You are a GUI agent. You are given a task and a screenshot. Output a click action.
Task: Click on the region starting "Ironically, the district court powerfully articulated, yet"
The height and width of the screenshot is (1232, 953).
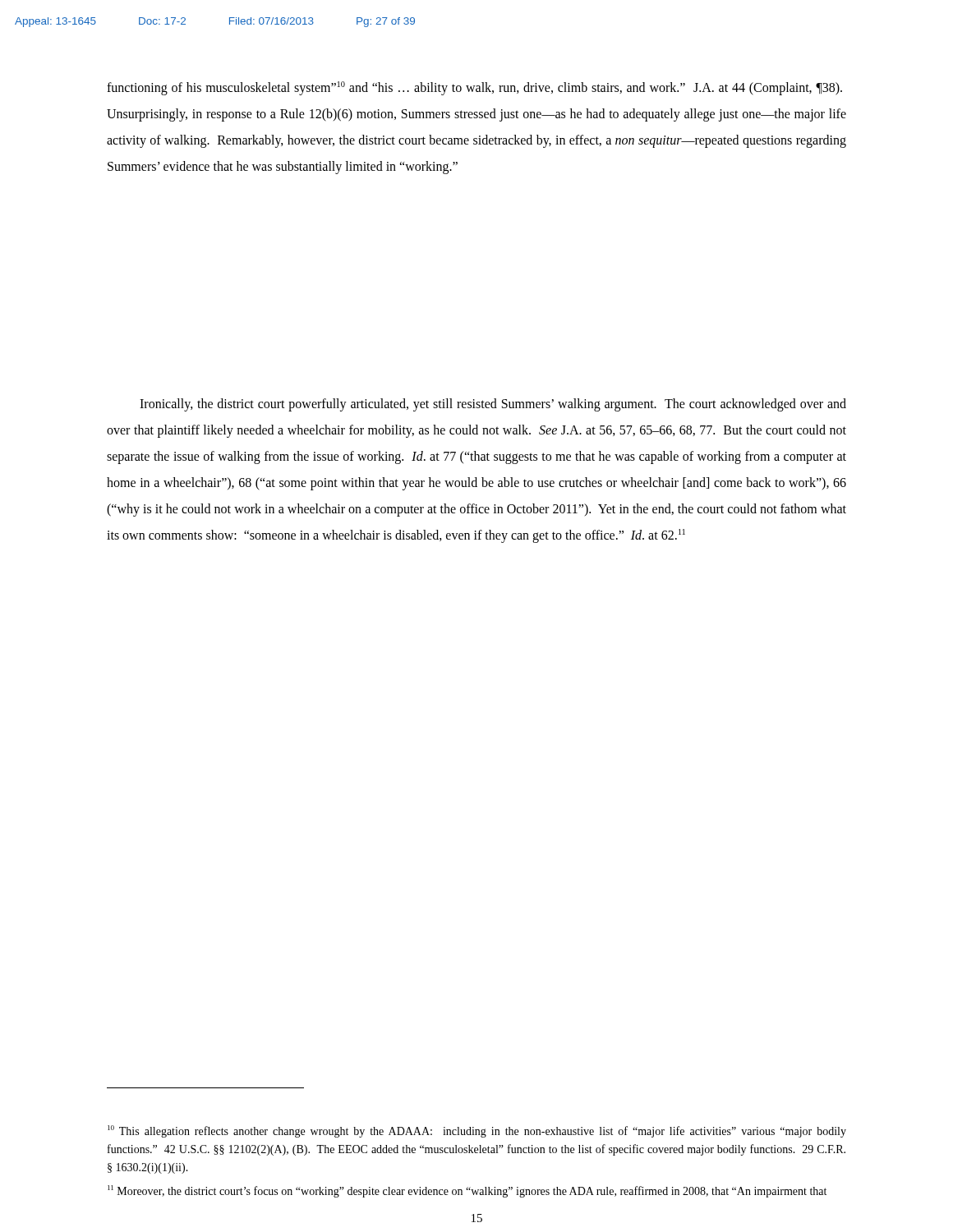click(x=476, y=470)
